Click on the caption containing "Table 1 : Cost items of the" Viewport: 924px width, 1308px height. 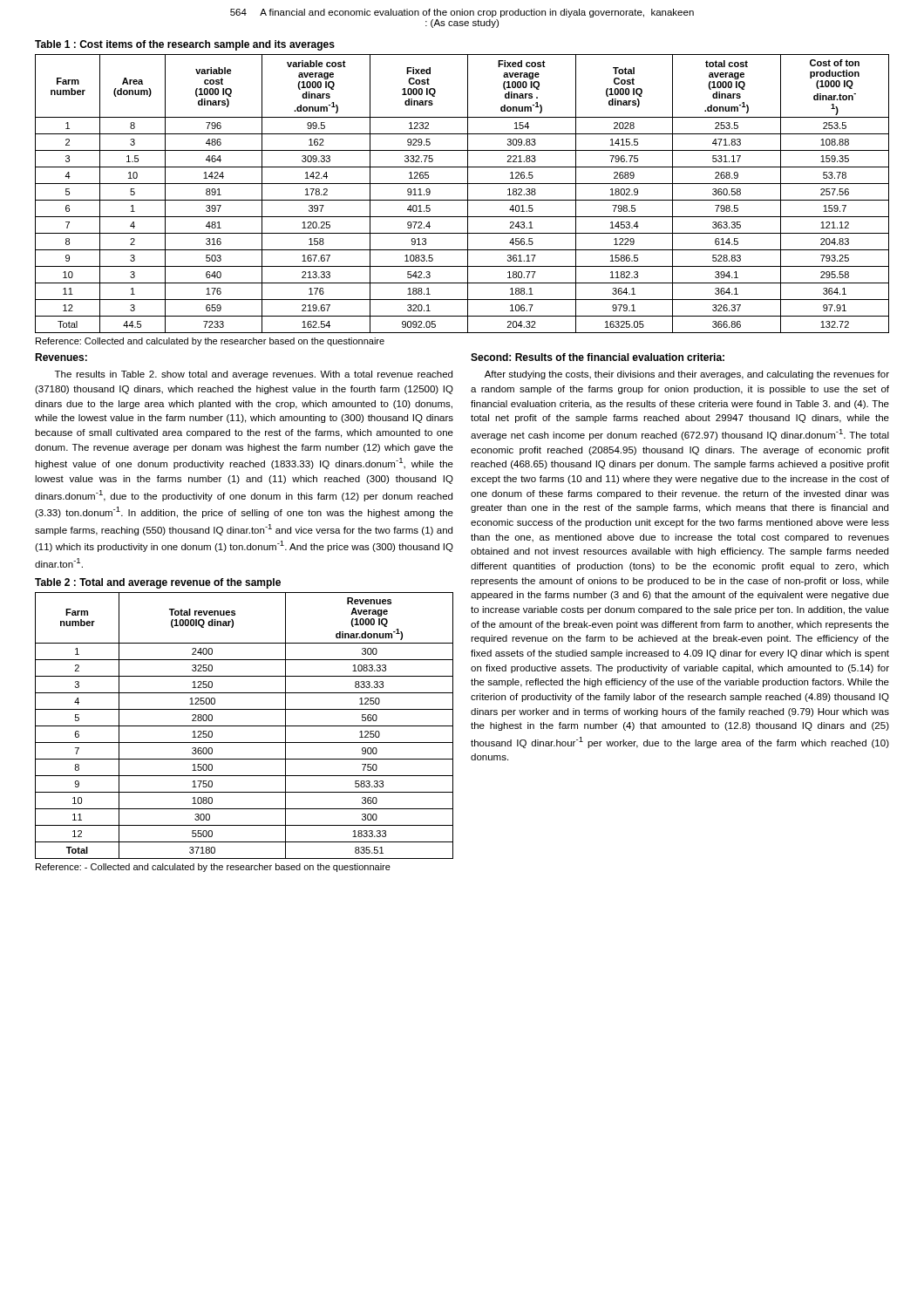(185, 44)
